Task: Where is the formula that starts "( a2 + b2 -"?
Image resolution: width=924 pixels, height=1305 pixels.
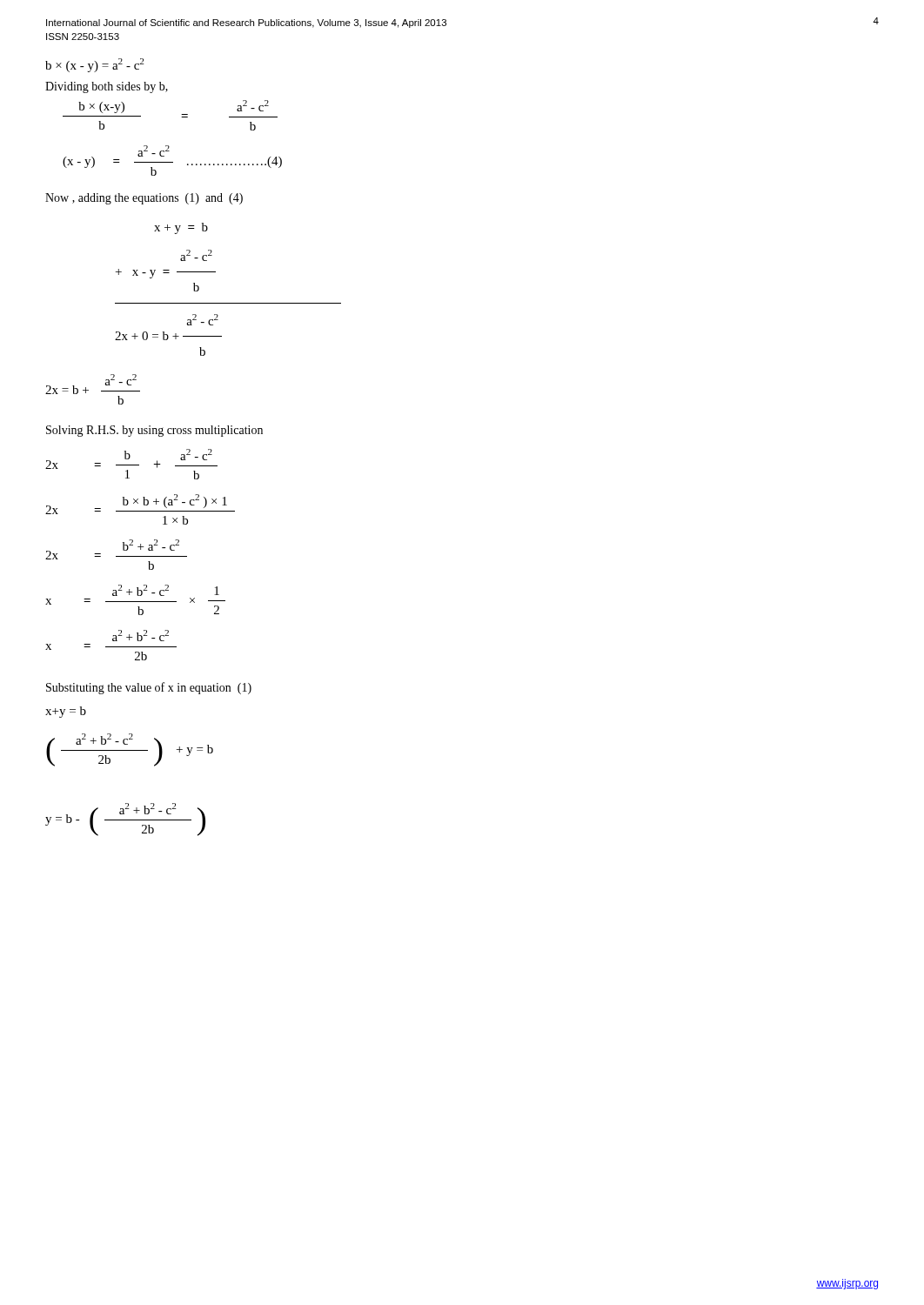Action: point(129,749)
